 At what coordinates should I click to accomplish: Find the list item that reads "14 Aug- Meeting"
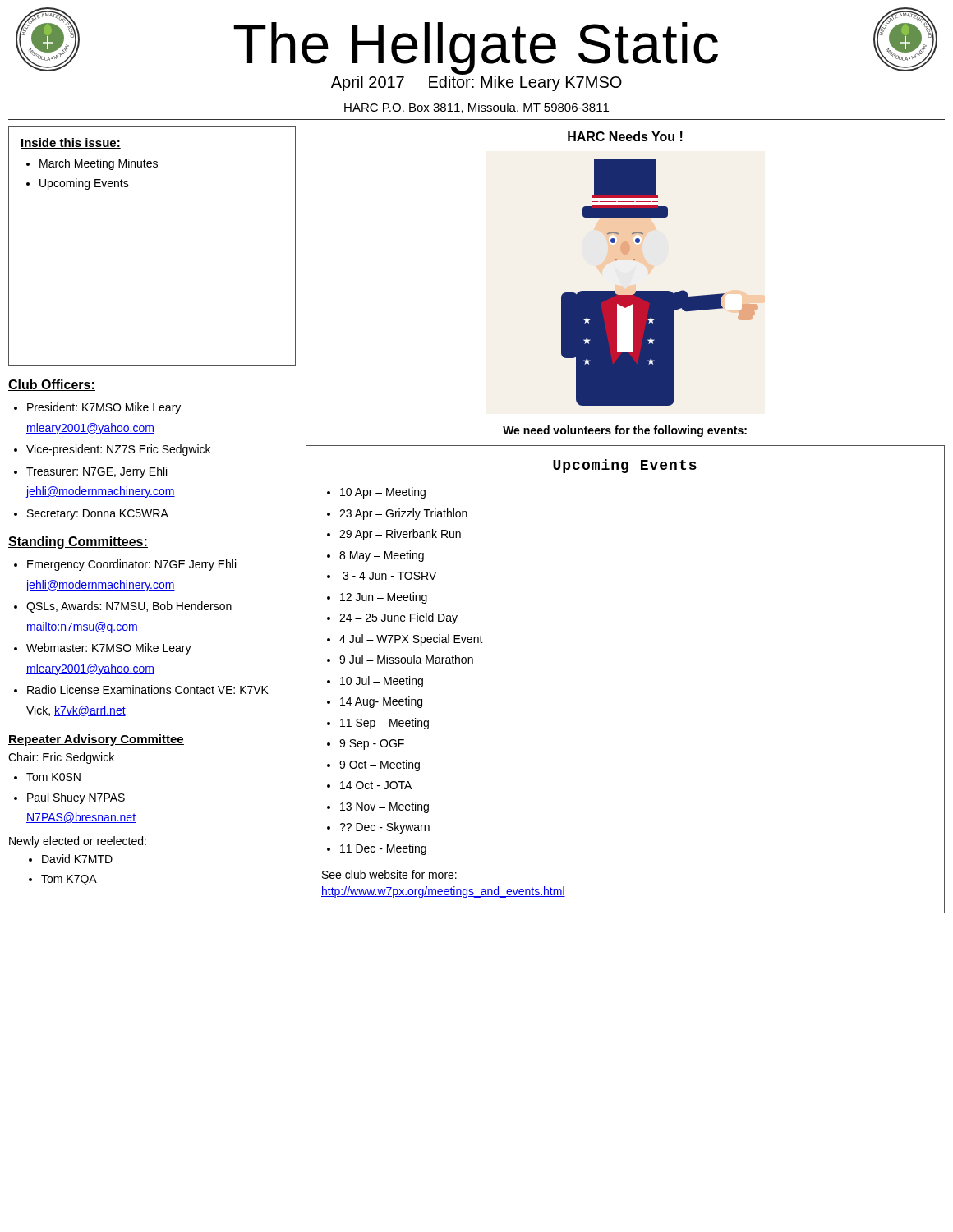coord(381,701)
